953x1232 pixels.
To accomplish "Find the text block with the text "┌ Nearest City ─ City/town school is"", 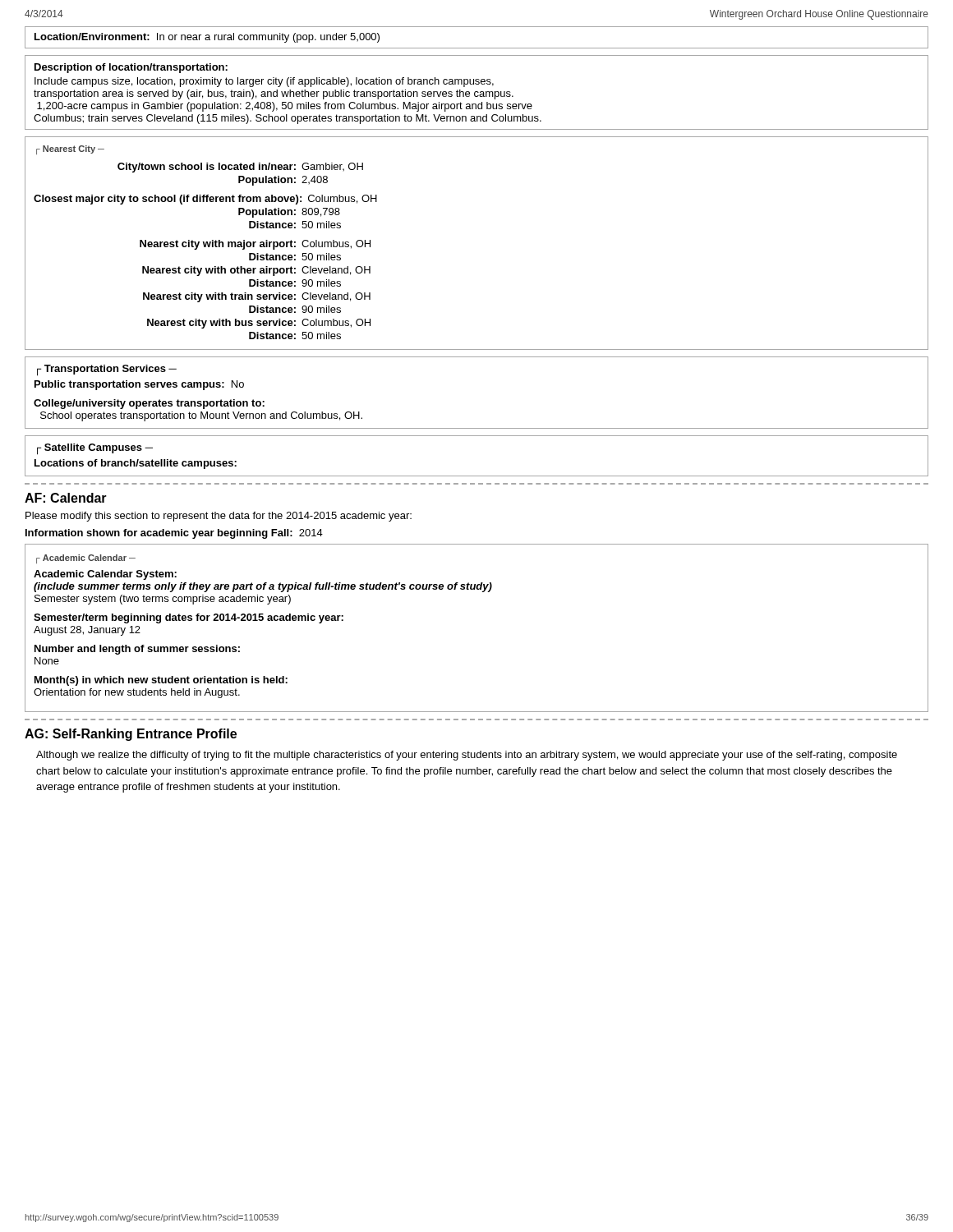I will click(70, 150).
